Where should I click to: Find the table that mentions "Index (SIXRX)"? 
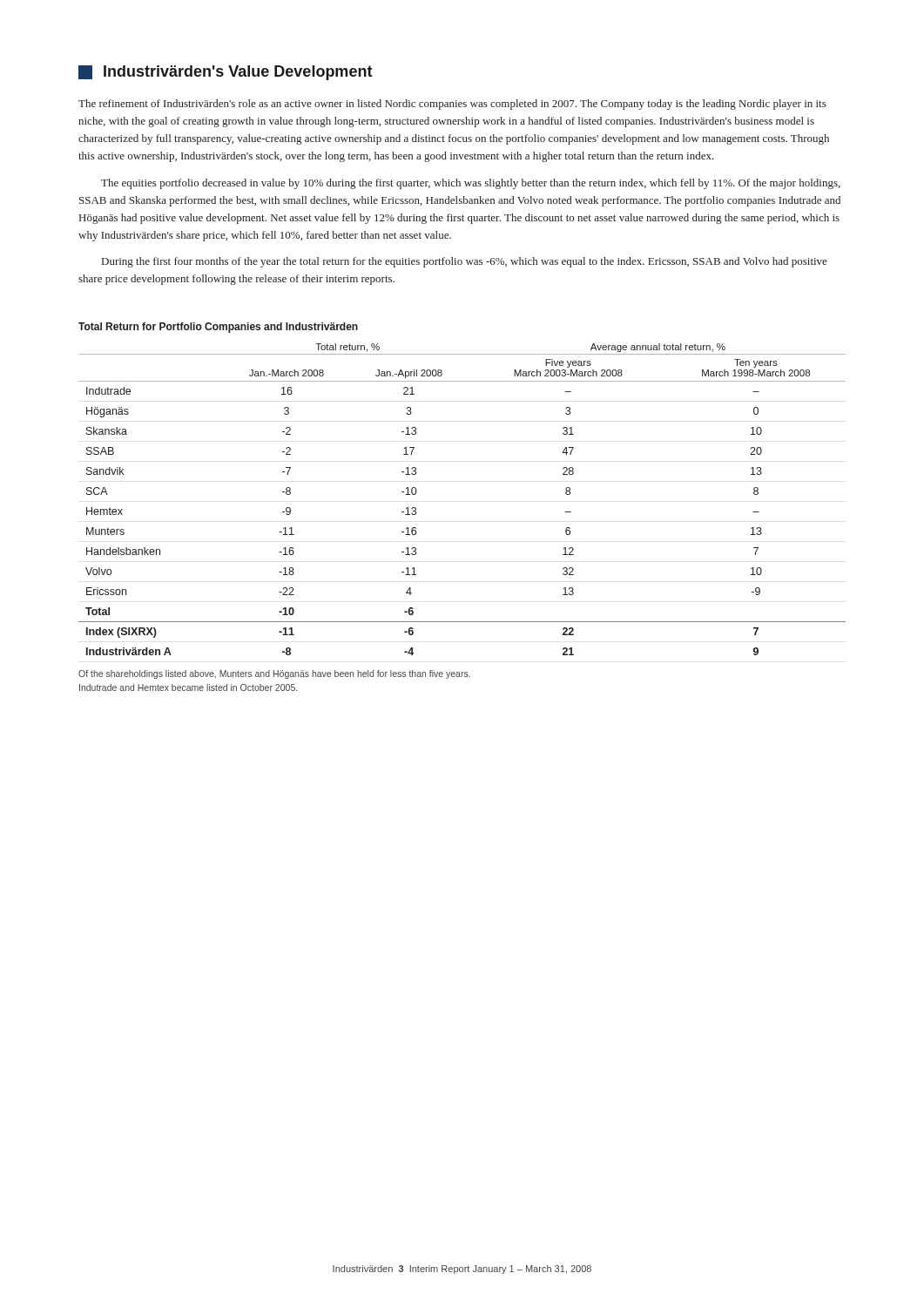point(462,501)
